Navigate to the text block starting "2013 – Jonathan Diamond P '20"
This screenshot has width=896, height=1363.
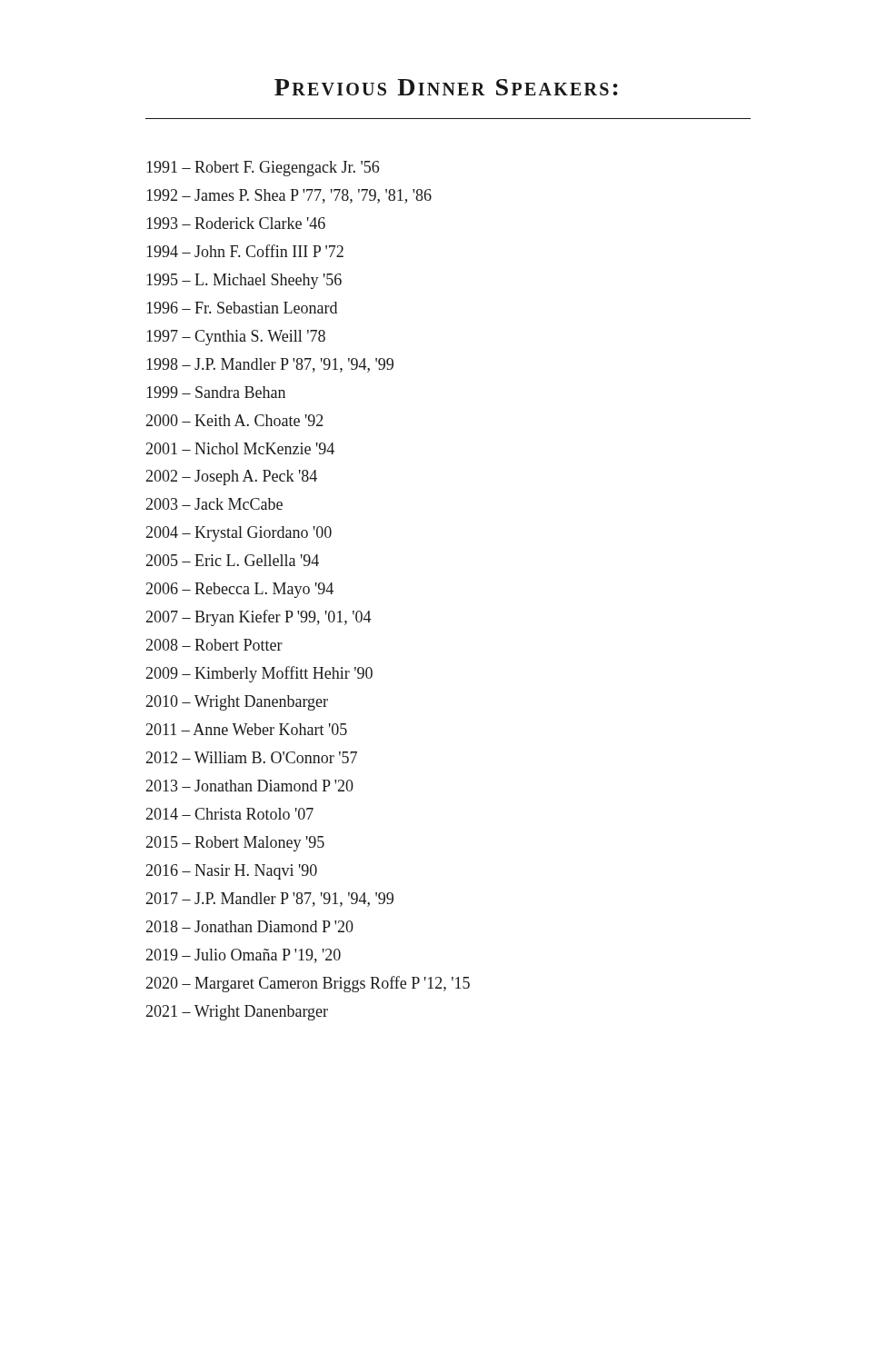click(249, 786)
